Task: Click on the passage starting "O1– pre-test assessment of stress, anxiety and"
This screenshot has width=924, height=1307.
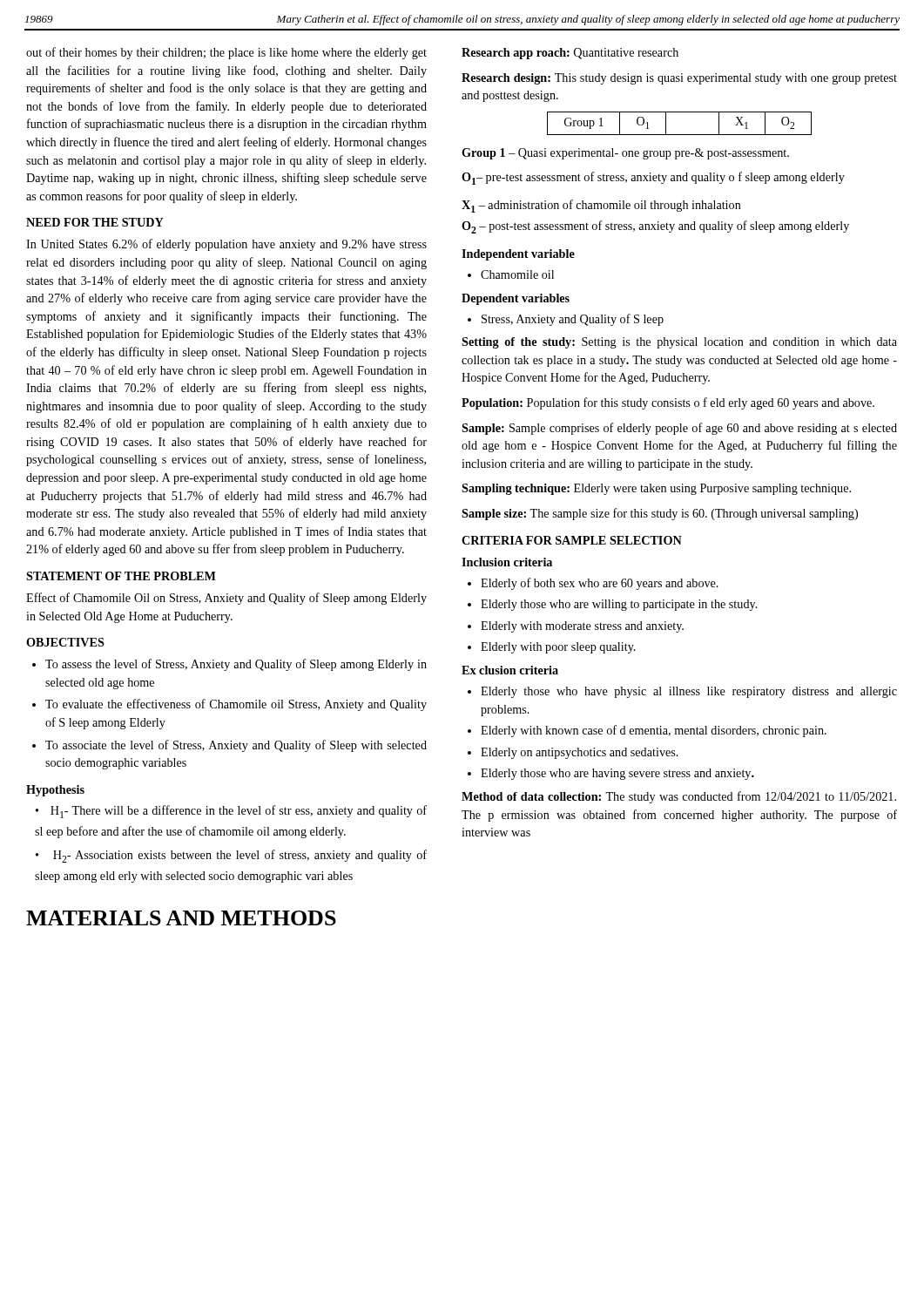Action: (679, 179)
